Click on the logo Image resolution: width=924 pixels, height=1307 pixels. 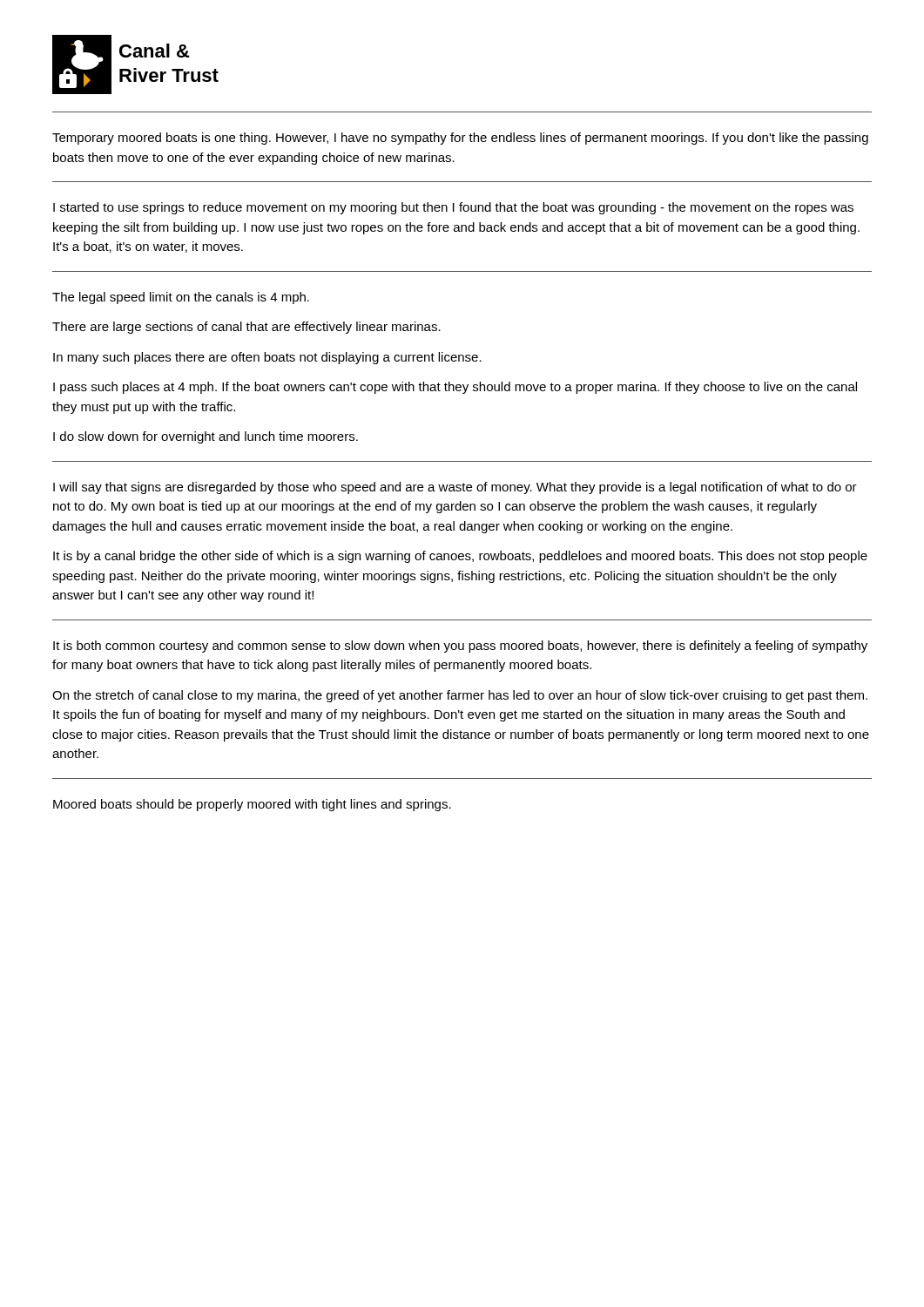pos(462,65)
